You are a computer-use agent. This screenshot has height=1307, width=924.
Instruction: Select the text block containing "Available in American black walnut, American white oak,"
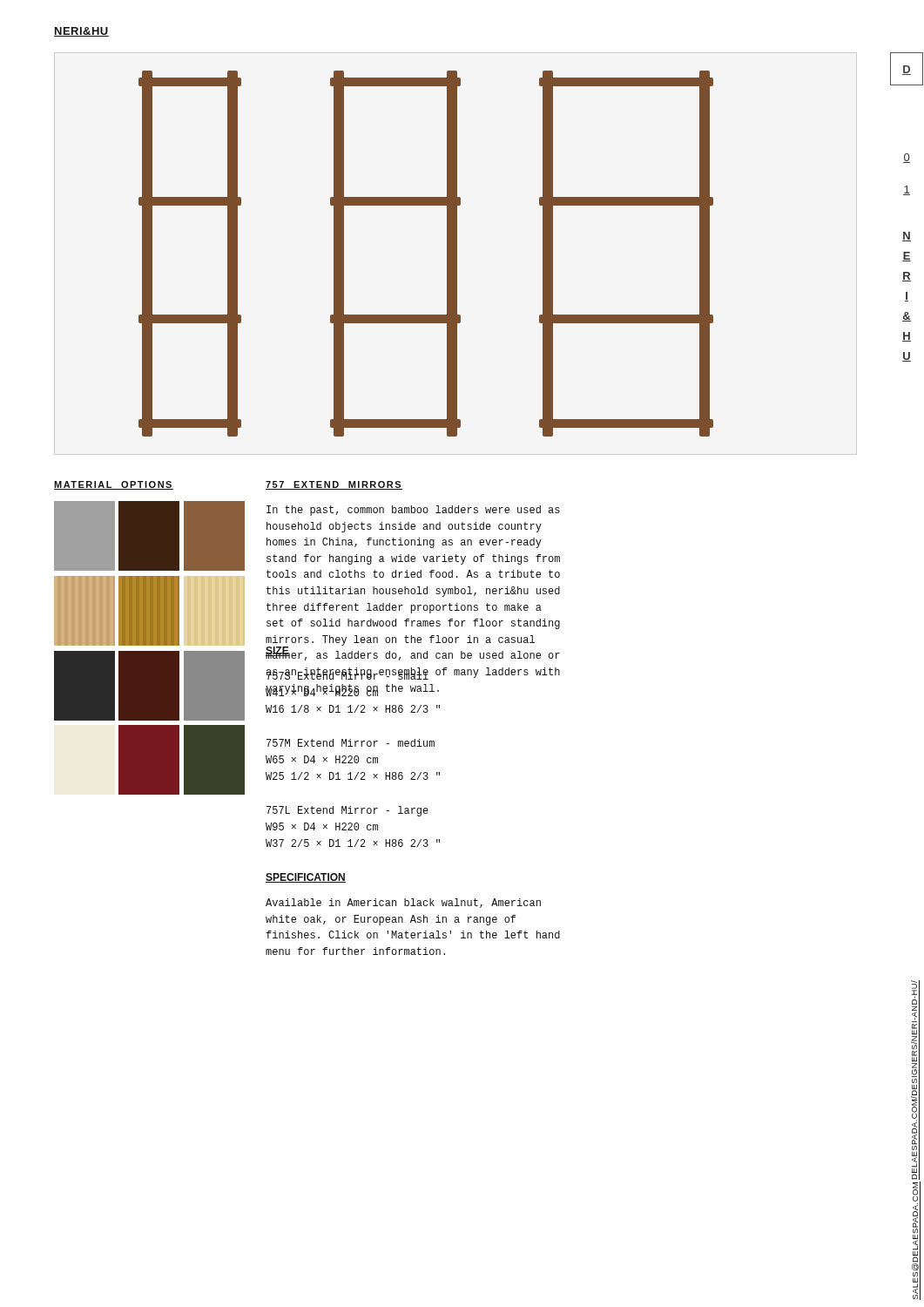[x=413, y=928]
